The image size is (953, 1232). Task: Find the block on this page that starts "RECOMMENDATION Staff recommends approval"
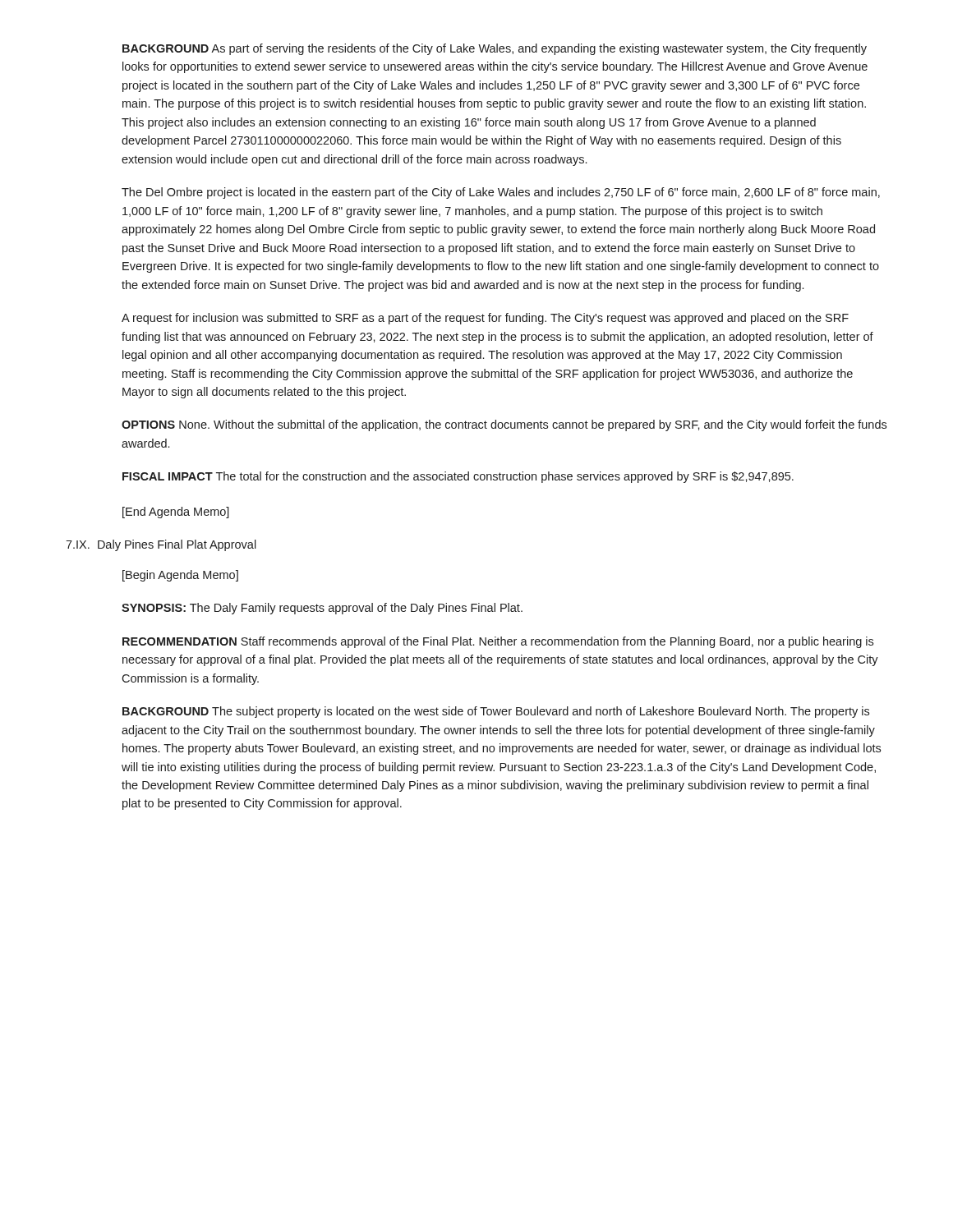tap(500, 660)
